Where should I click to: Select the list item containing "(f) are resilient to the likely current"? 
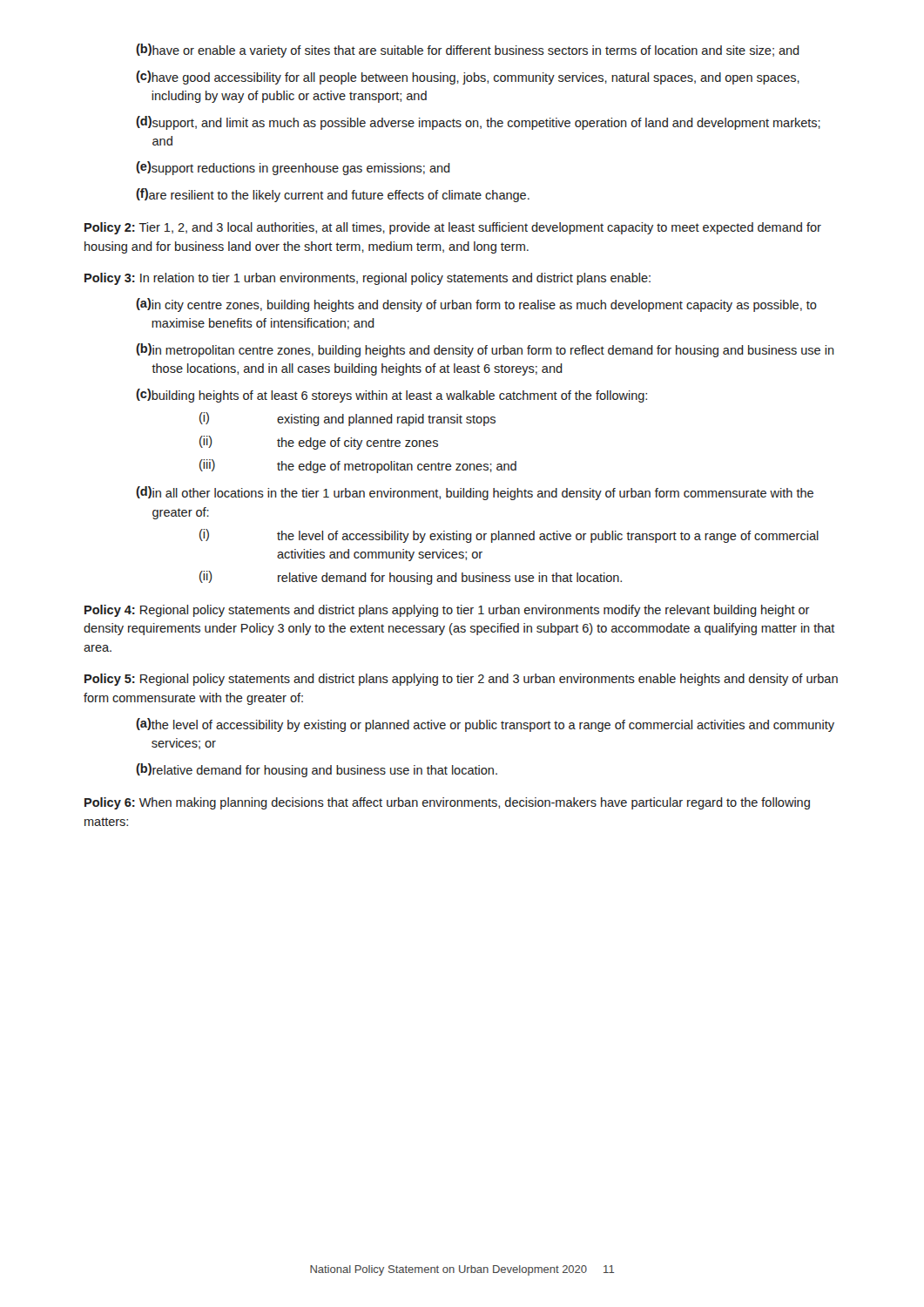pyautogui.click(x=462, y=196)
